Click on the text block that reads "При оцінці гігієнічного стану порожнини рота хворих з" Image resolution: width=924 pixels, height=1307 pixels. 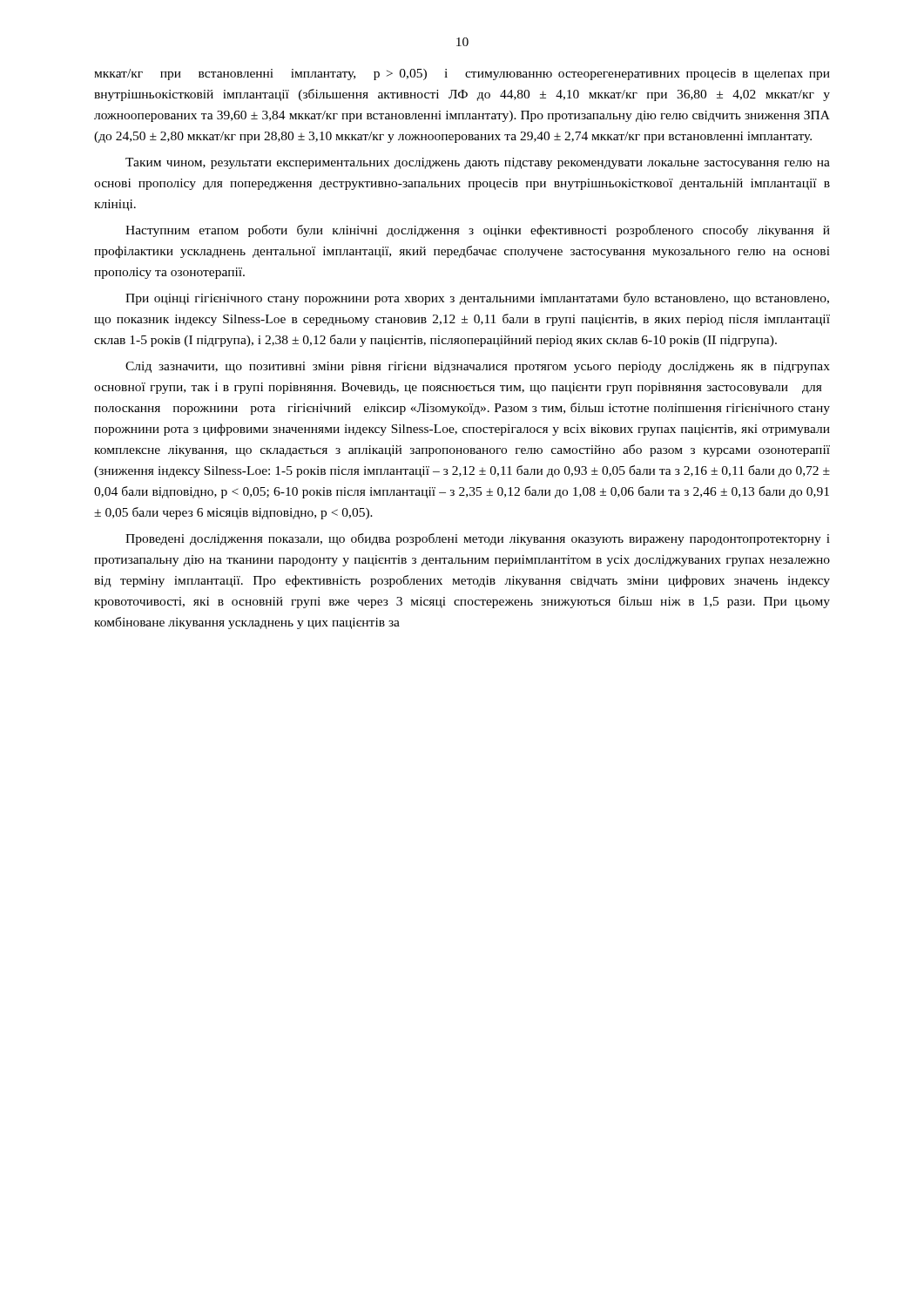[462, 319]
